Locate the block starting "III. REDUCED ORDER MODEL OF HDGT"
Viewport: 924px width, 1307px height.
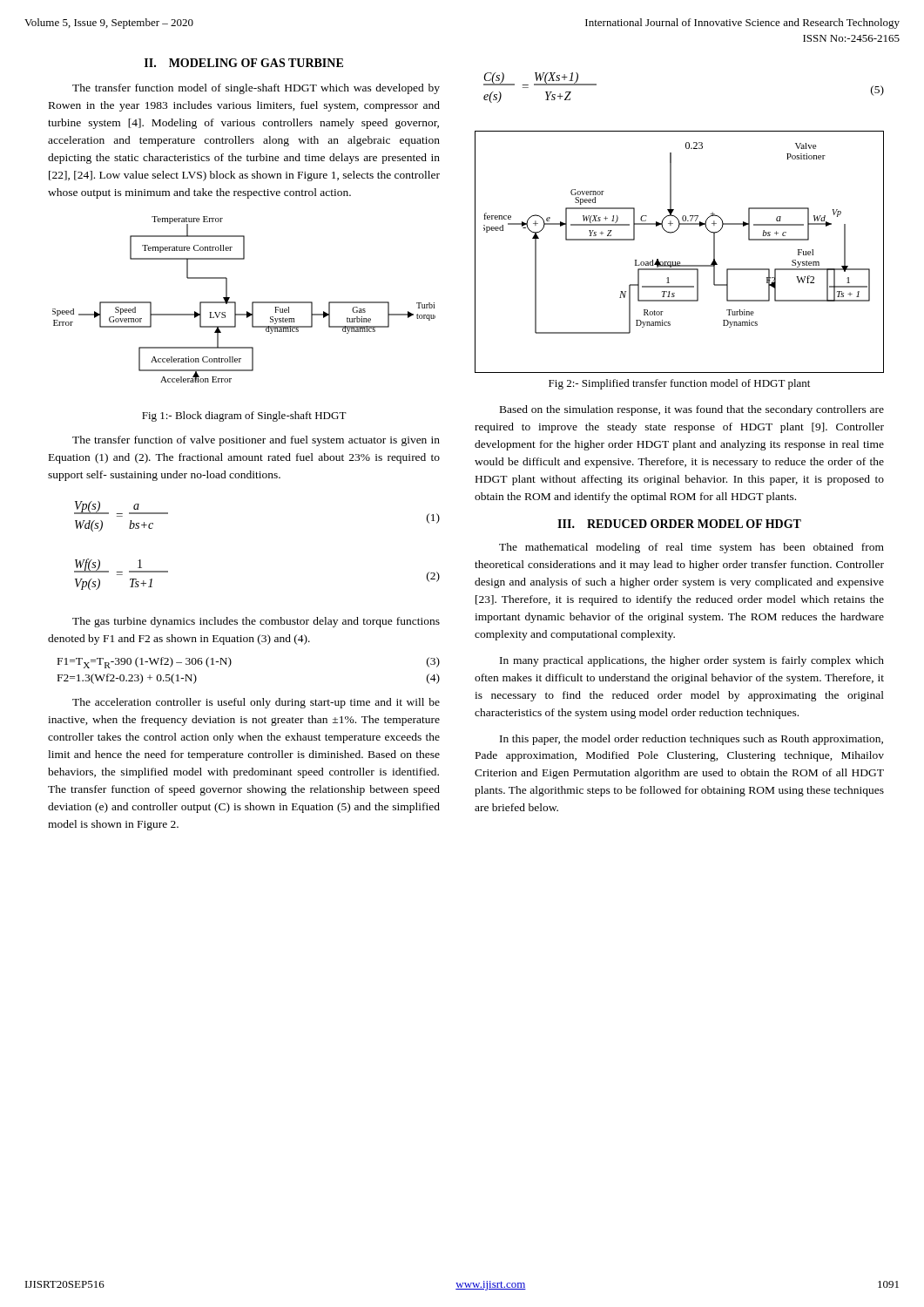click(x=679, y=524)
